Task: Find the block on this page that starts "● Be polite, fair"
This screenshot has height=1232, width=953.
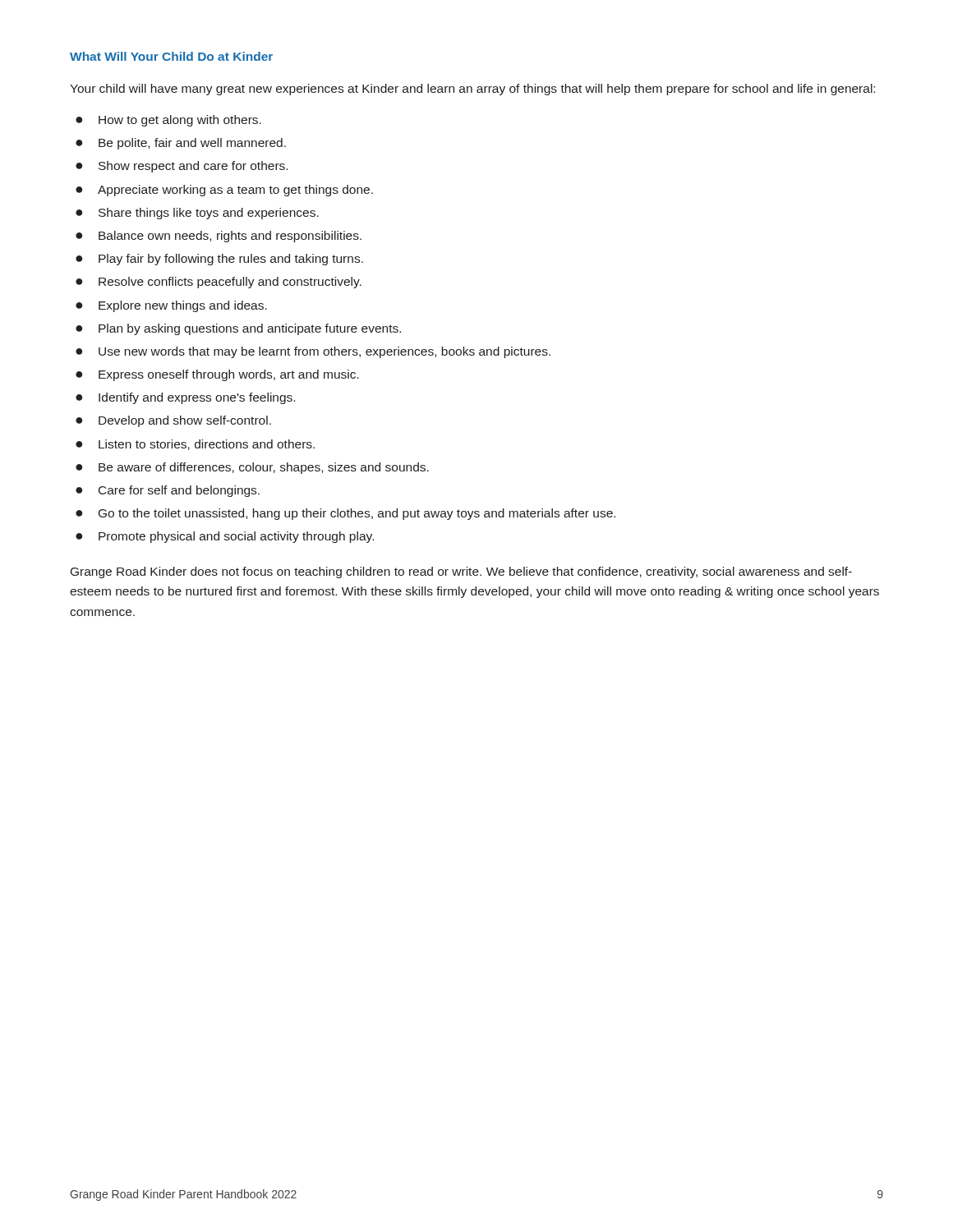Action: (x=181, y=144)
